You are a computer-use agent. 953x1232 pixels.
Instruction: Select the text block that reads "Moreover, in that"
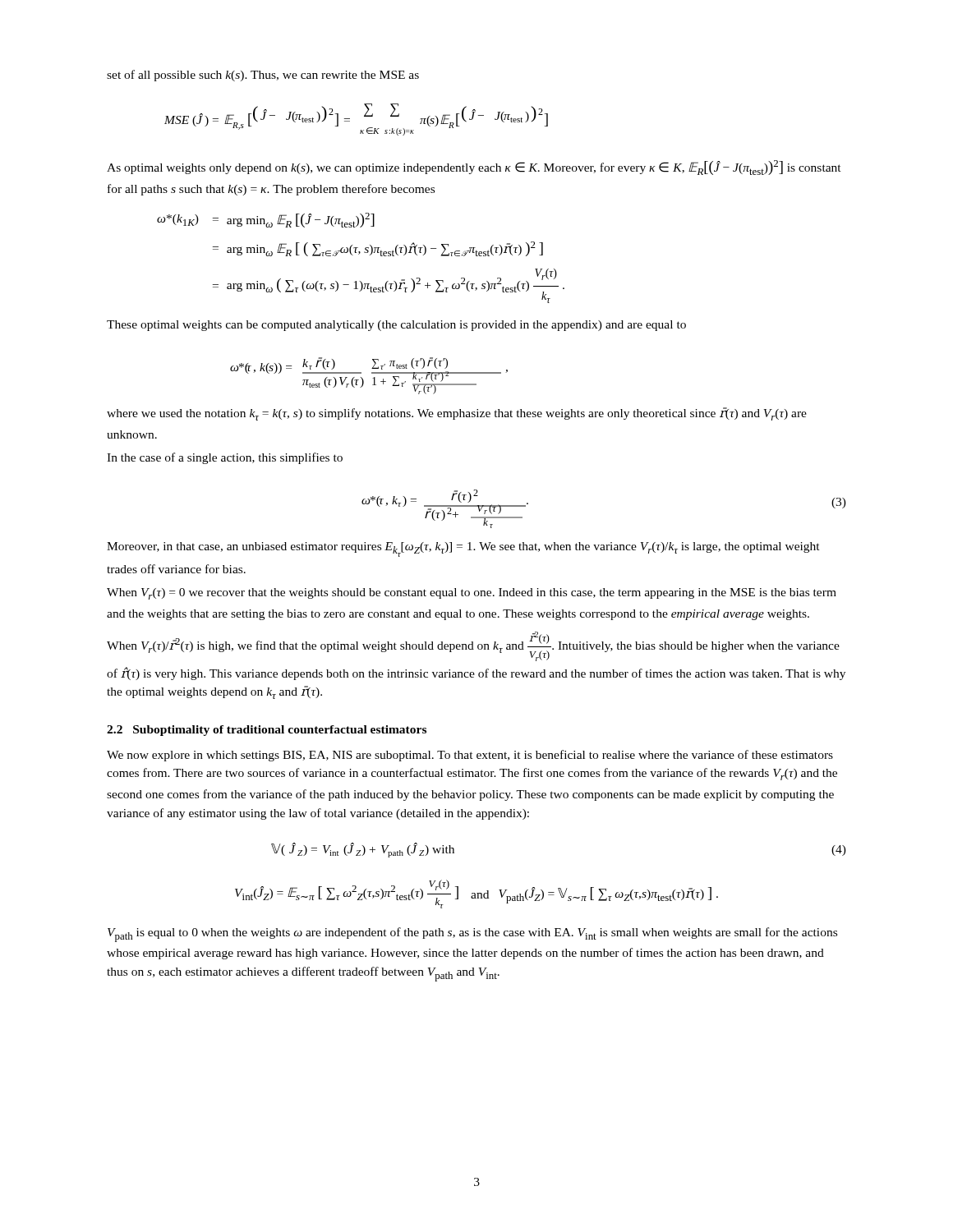click(463, 557)
